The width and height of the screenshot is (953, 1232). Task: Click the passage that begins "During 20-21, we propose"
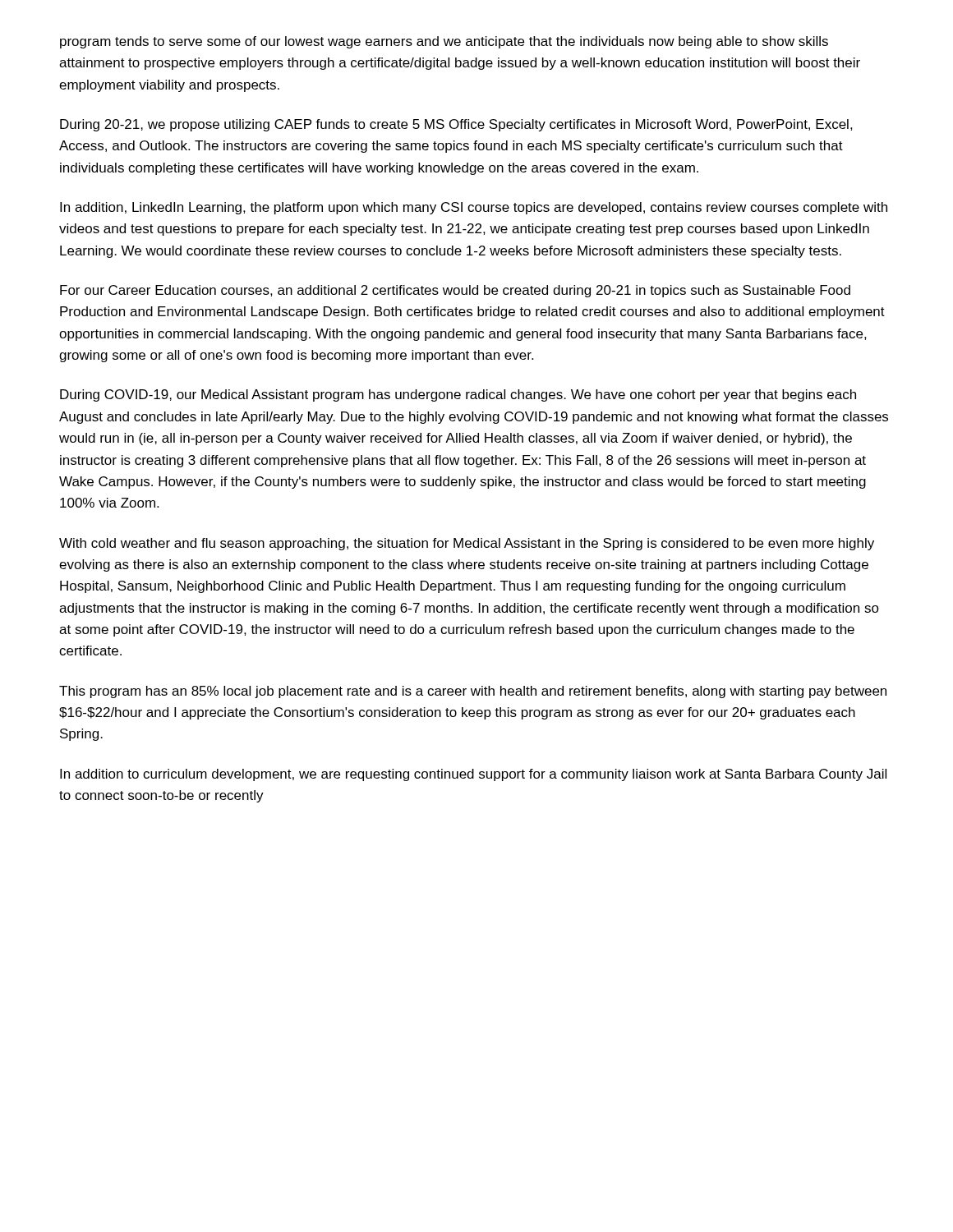click(x=456, y=146)
